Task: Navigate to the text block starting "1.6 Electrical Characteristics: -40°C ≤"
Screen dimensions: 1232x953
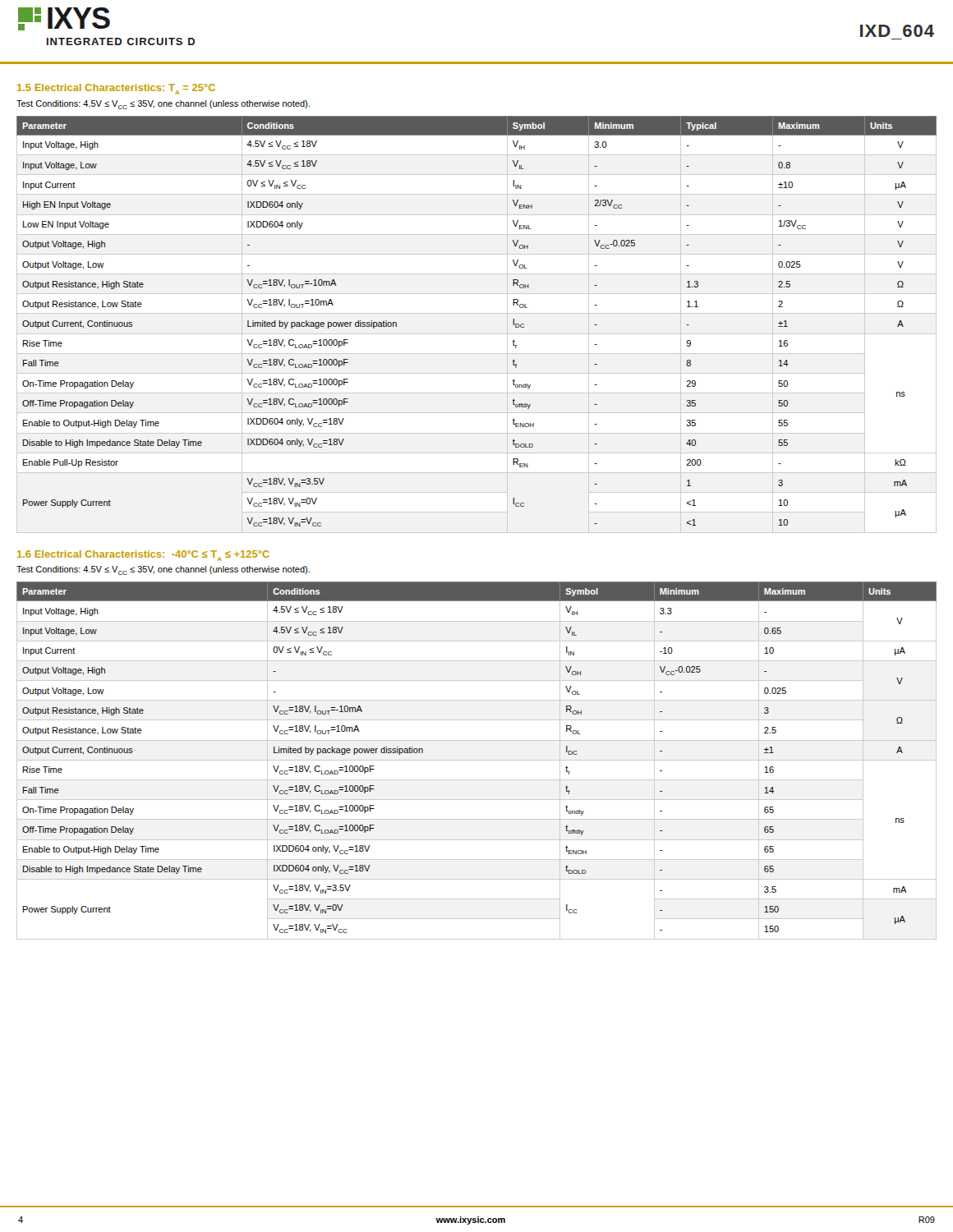Action: 143,555
